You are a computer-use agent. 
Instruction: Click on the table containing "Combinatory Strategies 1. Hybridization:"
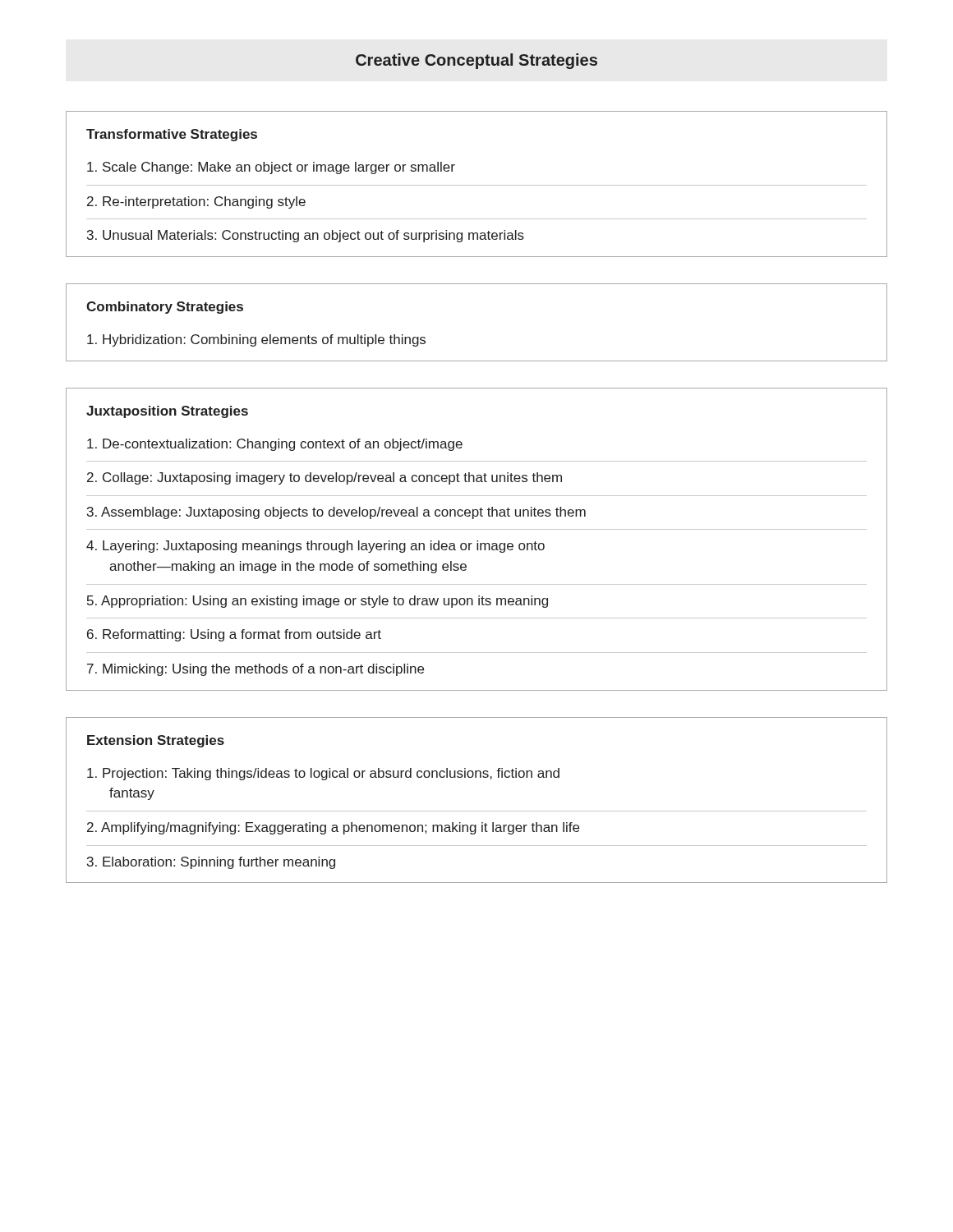[x=476, y=322]
